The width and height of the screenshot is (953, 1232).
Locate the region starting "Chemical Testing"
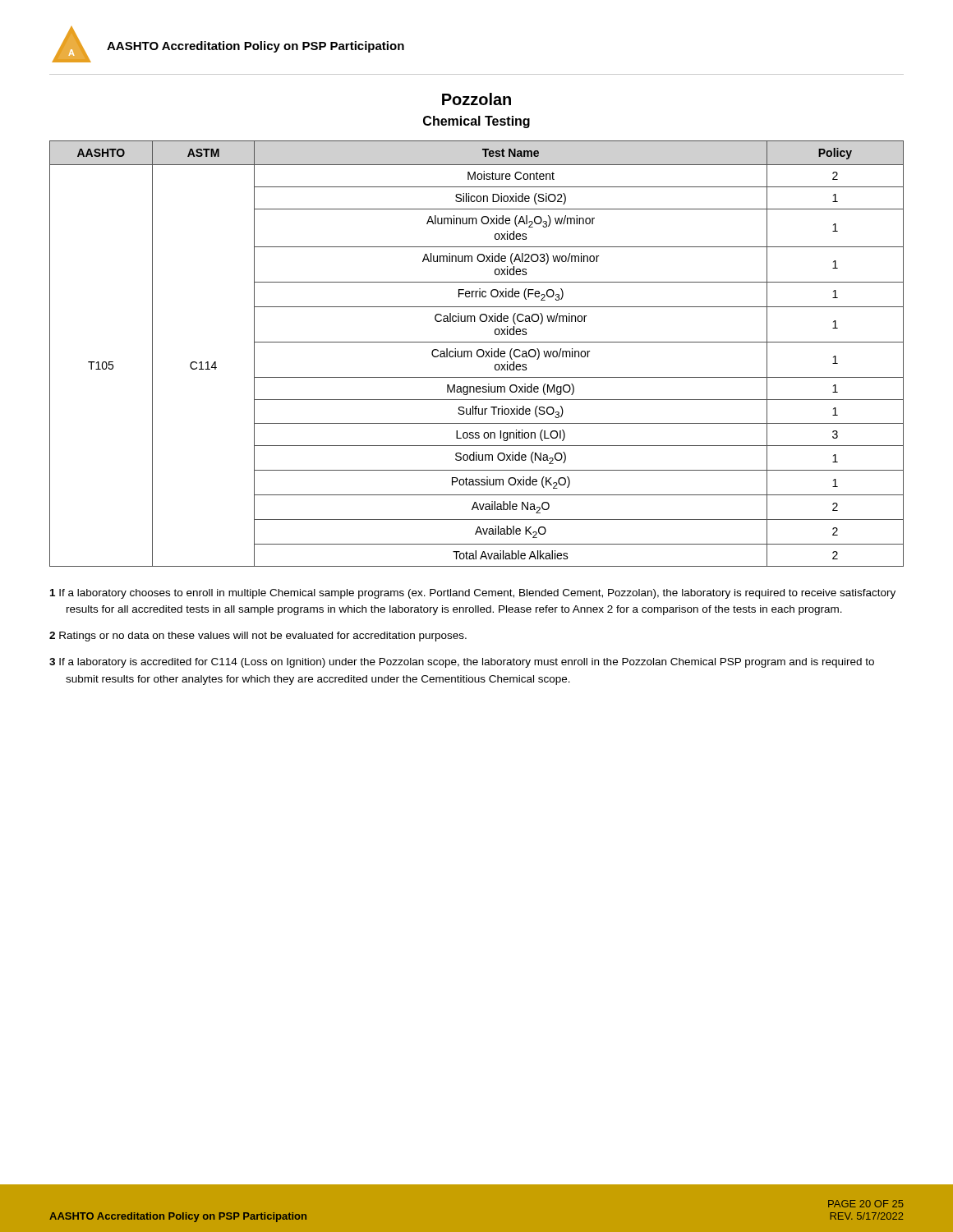pyautogui.click(x=476, y=122)
